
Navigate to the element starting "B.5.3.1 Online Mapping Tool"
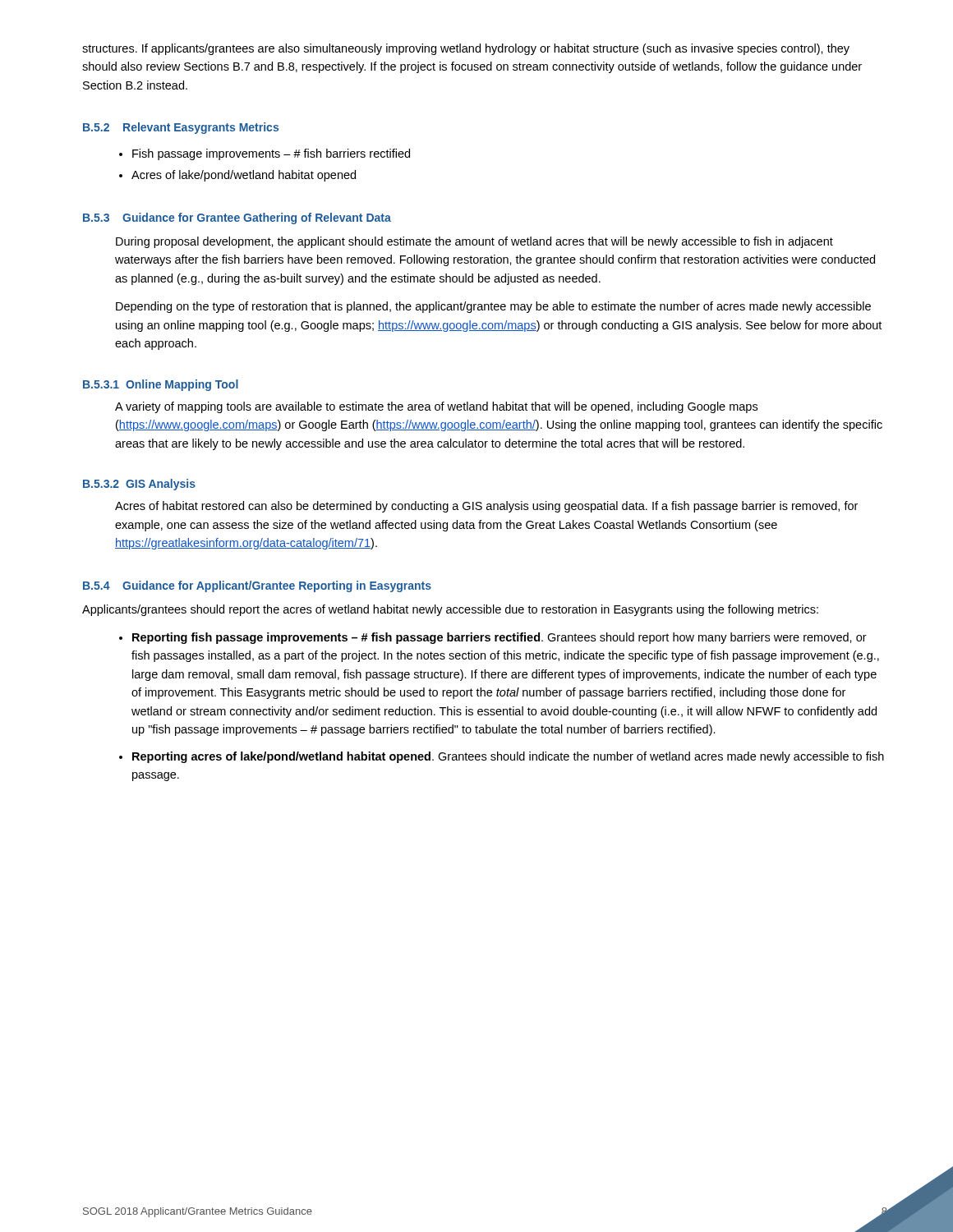(x=160, y=384)
